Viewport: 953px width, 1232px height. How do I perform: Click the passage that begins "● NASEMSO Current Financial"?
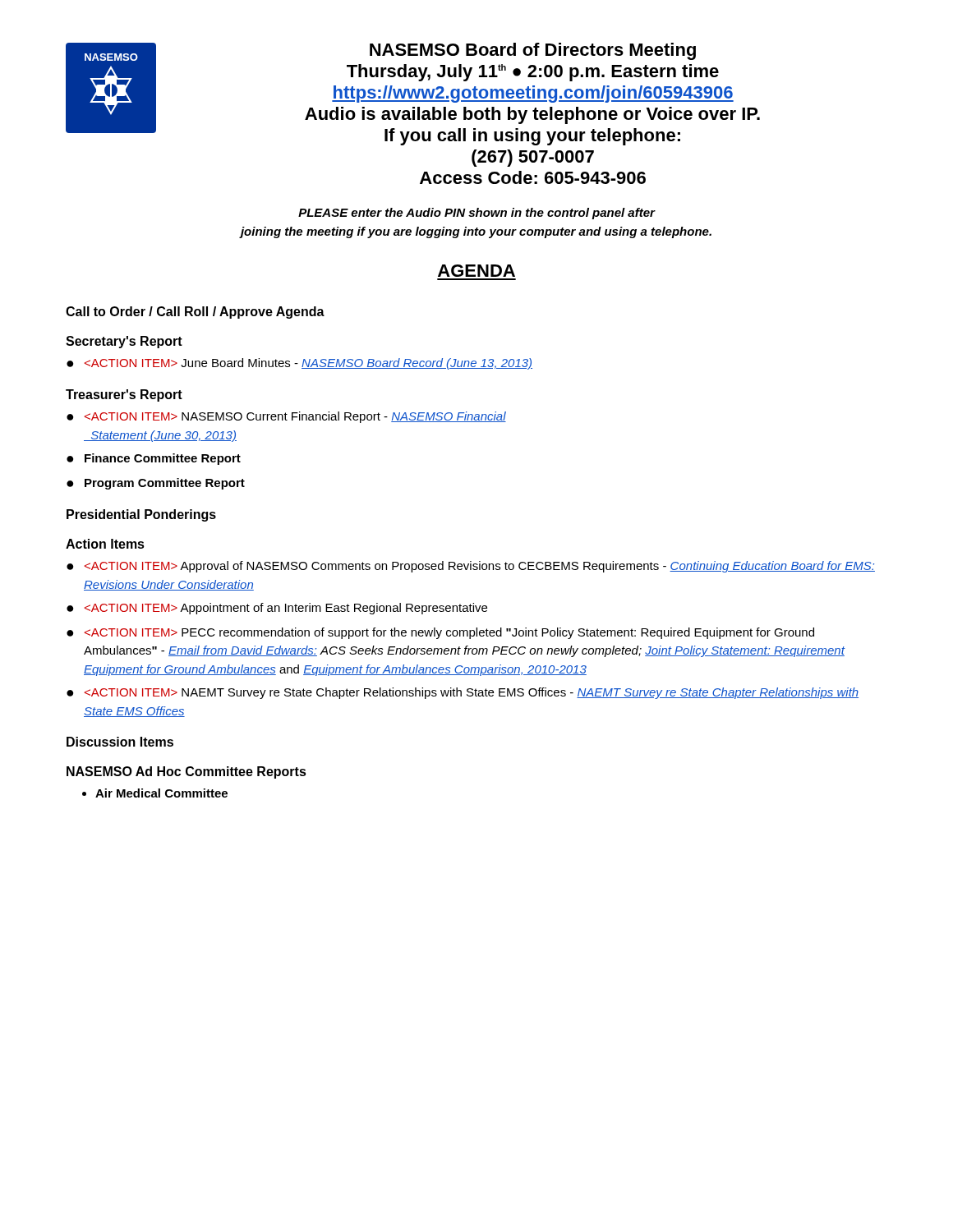[x=476, y=426]
